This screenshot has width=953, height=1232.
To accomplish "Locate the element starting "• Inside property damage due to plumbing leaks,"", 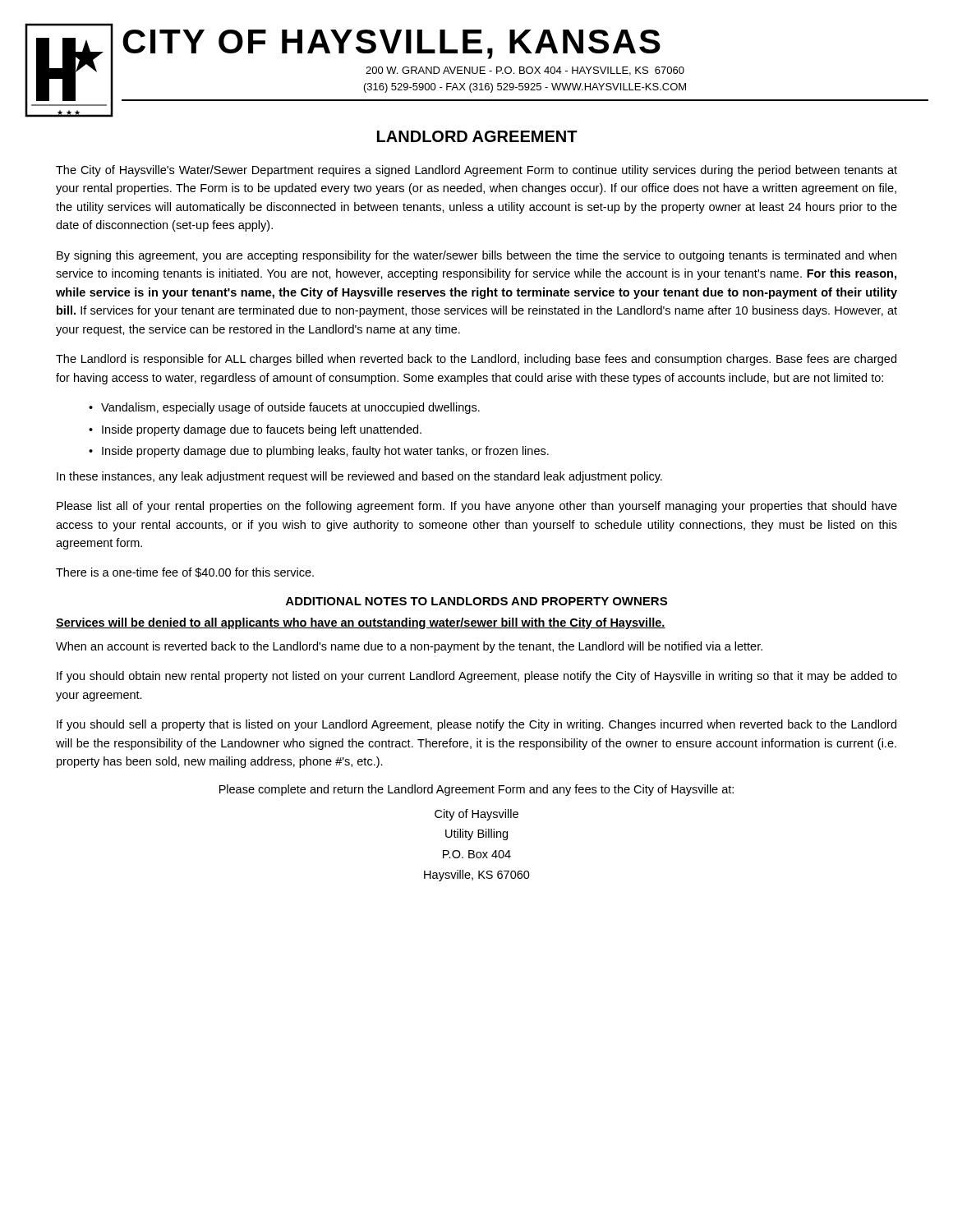I will [319, 451].
